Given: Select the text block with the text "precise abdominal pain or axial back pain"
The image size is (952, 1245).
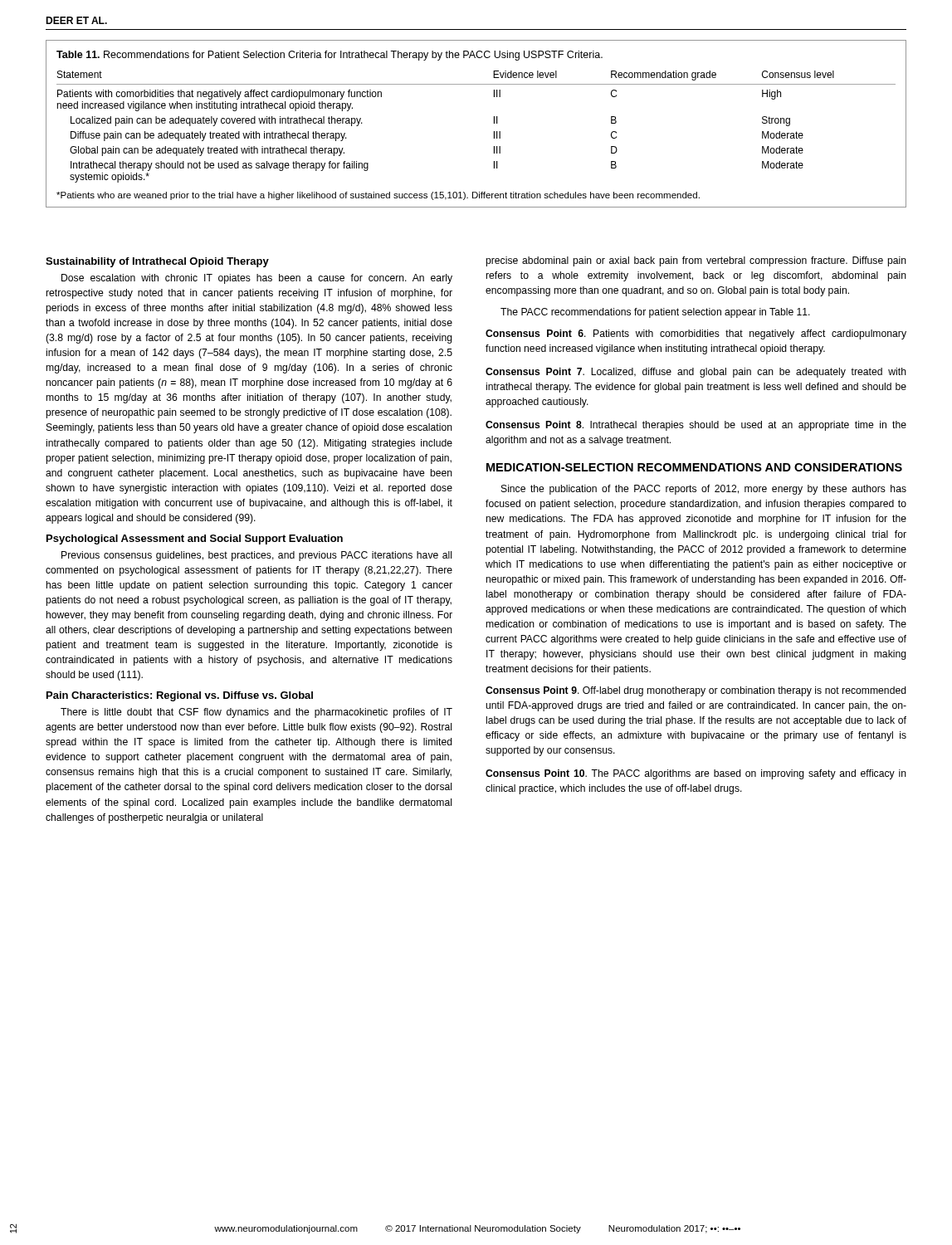Looking at the screenshot, I should pyautogui.click(x=696, y=276).
